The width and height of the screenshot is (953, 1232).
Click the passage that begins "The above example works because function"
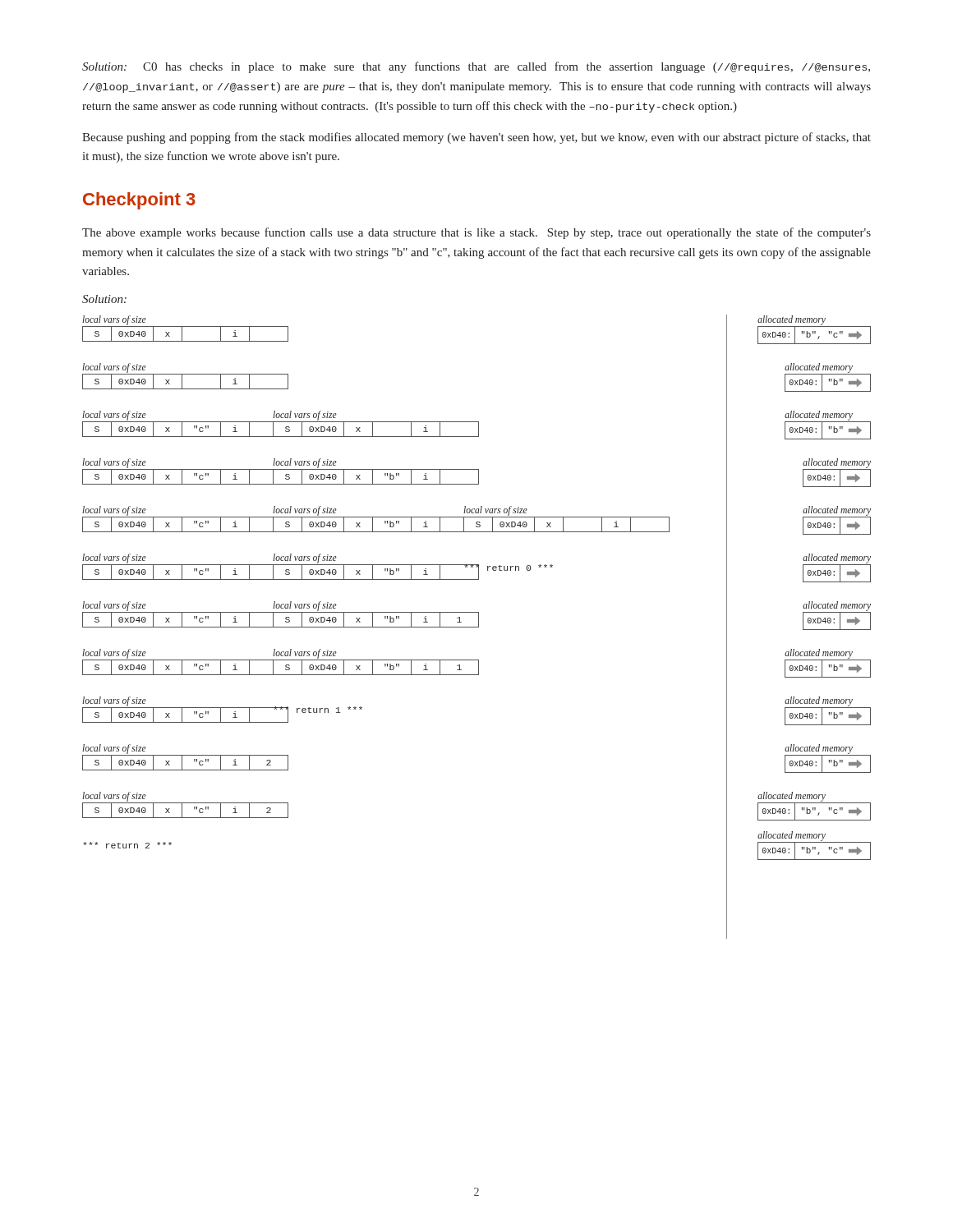point(476,252)
